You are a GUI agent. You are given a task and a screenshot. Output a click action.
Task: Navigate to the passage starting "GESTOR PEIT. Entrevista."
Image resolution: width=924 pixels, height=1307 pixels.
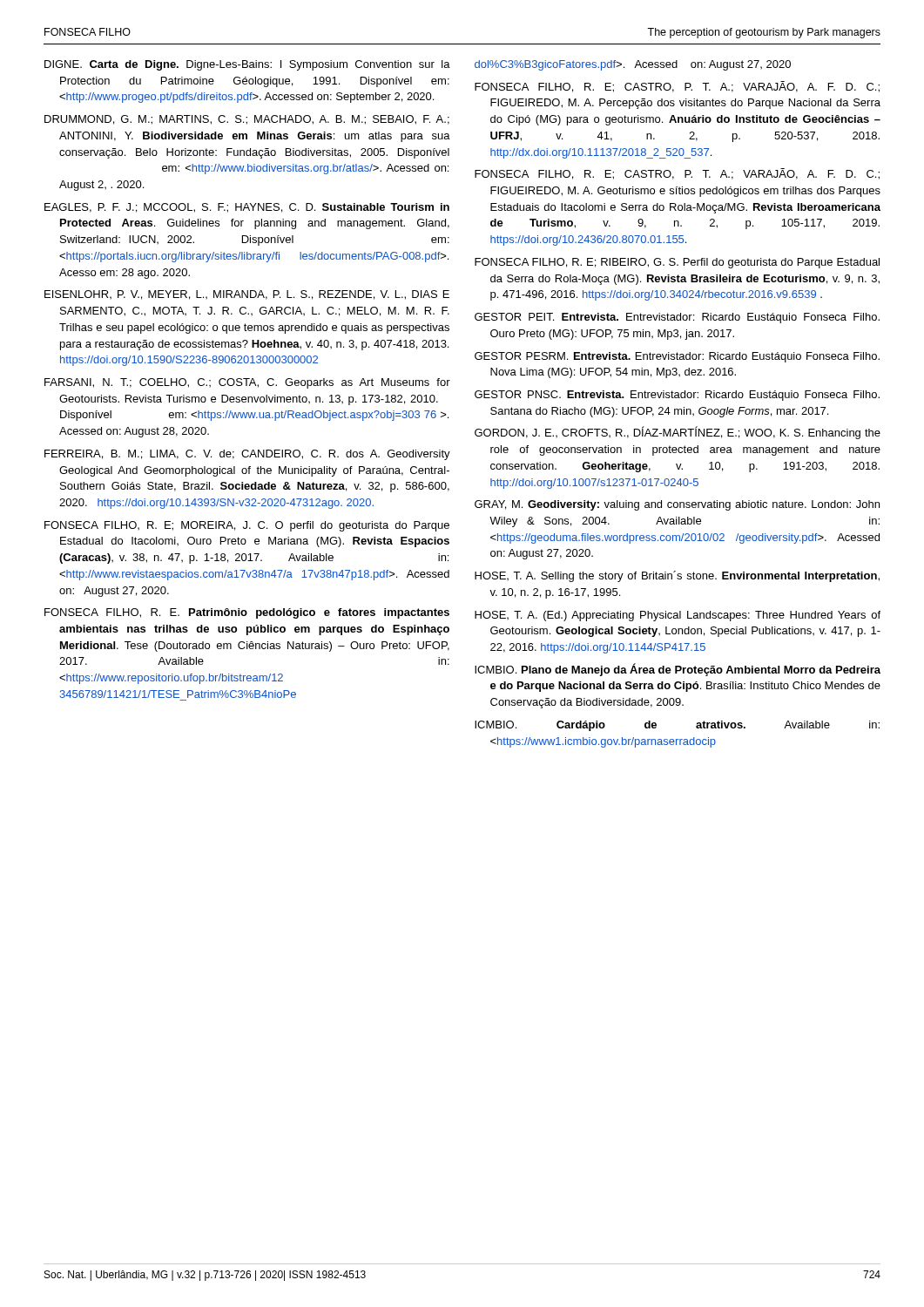(x=677, y=325)
